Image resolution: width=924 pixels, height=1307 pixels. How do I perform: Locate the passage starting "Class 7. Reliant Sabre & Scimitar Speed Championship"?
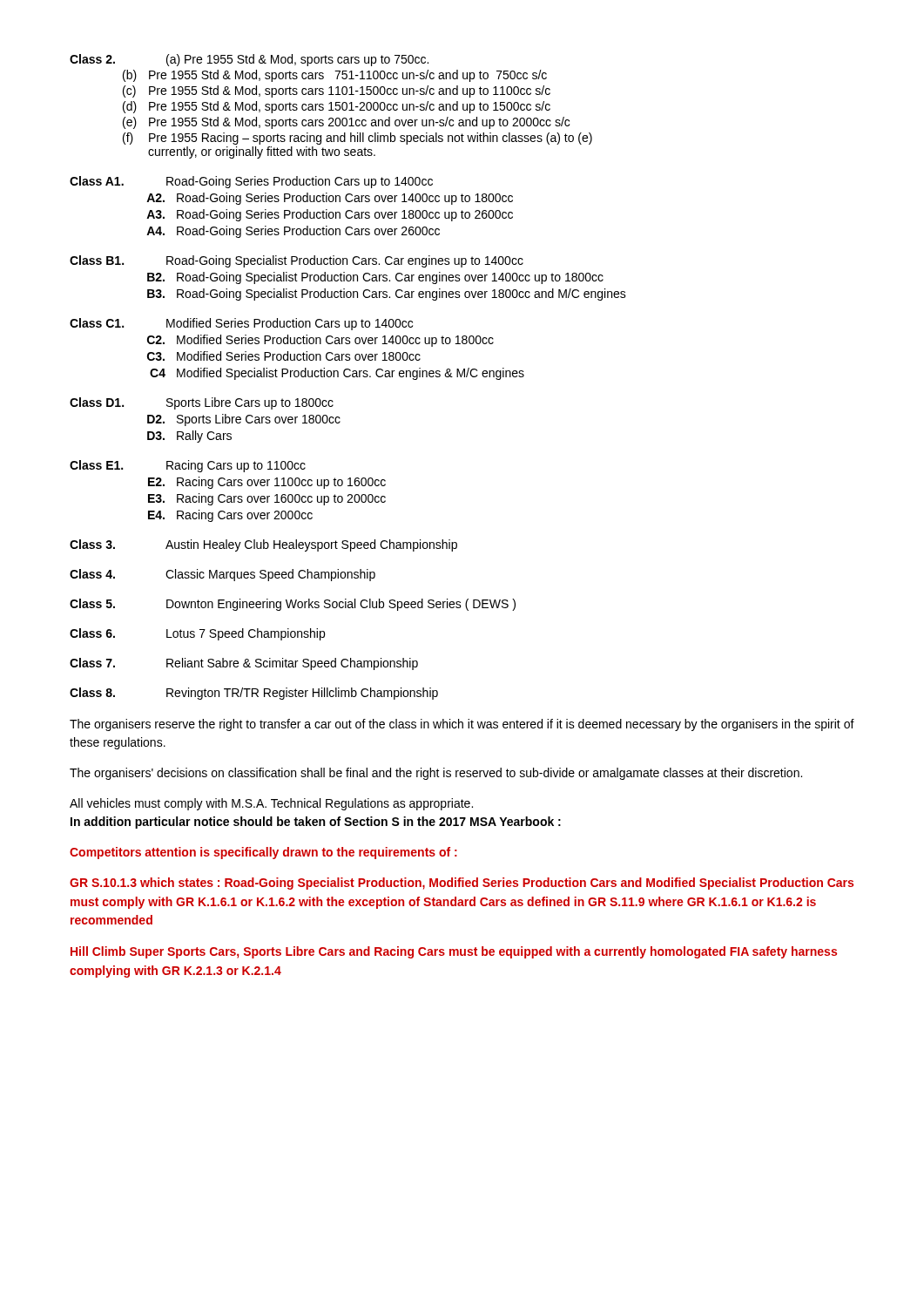[244, 664]
